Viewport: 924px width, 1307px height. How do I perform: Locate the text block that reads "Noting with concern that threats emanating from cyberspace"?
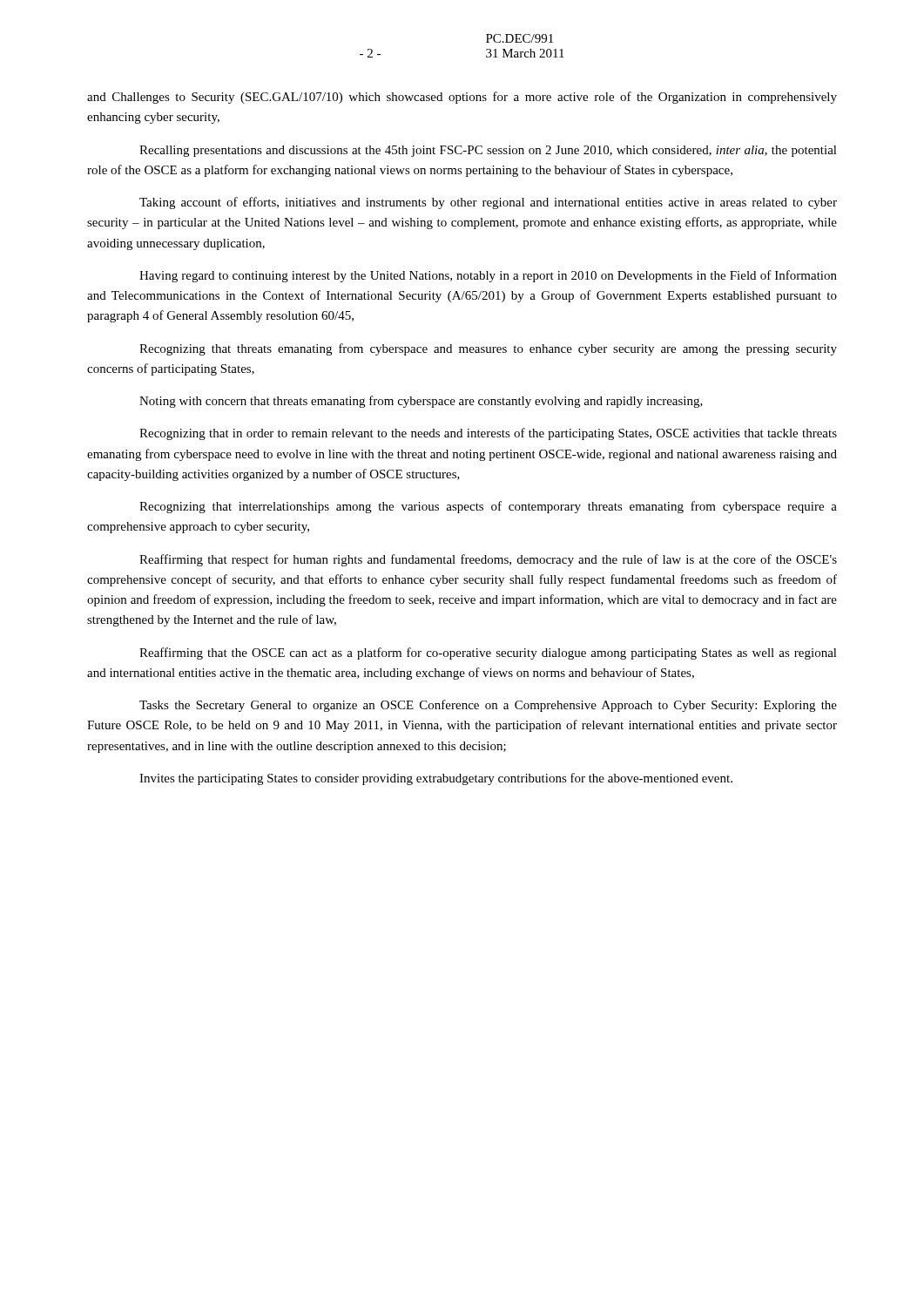[x=462, y=401]
